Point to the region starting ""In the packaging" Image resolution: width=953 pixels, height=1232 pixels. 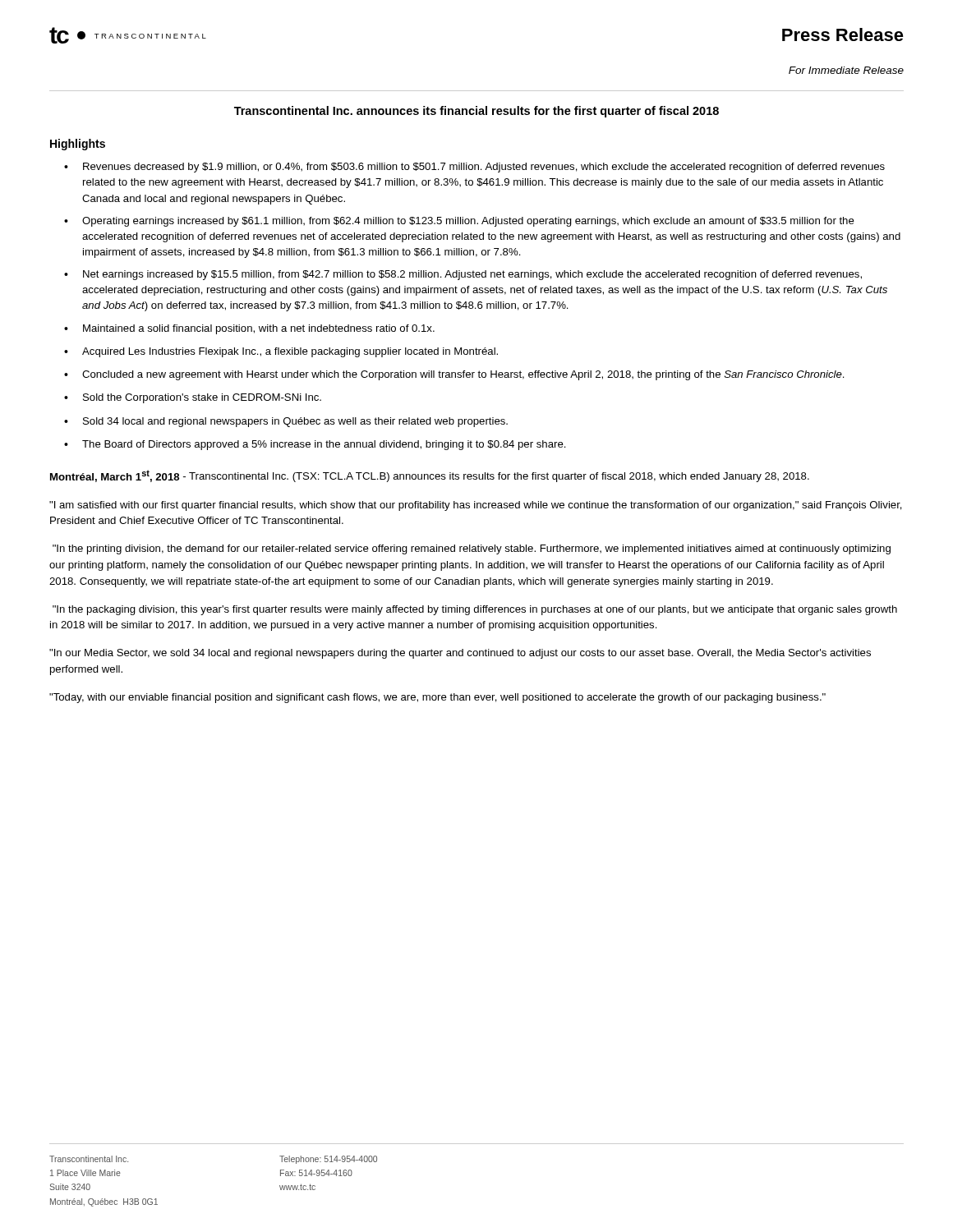tap(473, 617)
